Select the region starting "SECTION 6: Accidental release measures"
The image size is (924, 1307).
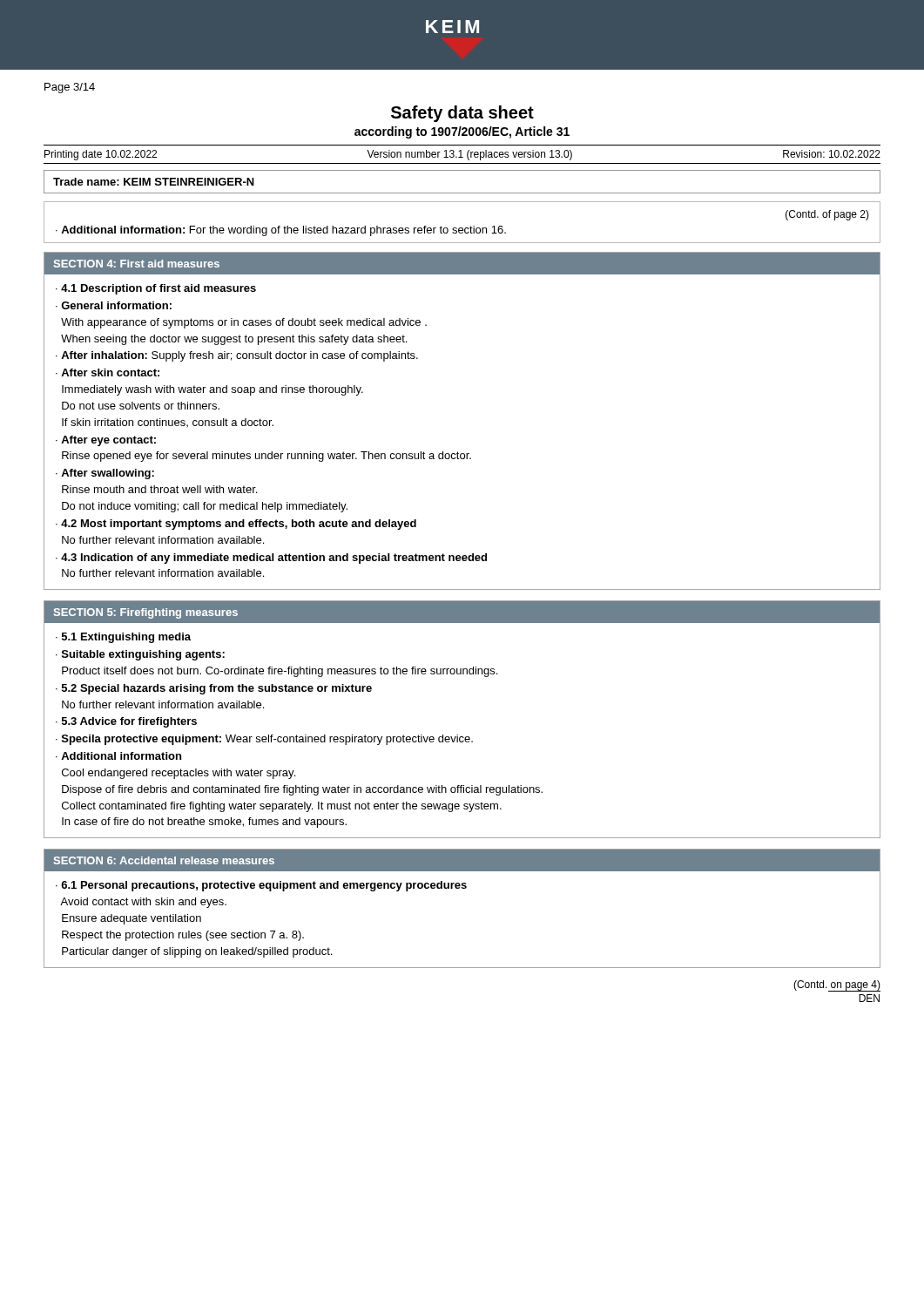(164, 861)
